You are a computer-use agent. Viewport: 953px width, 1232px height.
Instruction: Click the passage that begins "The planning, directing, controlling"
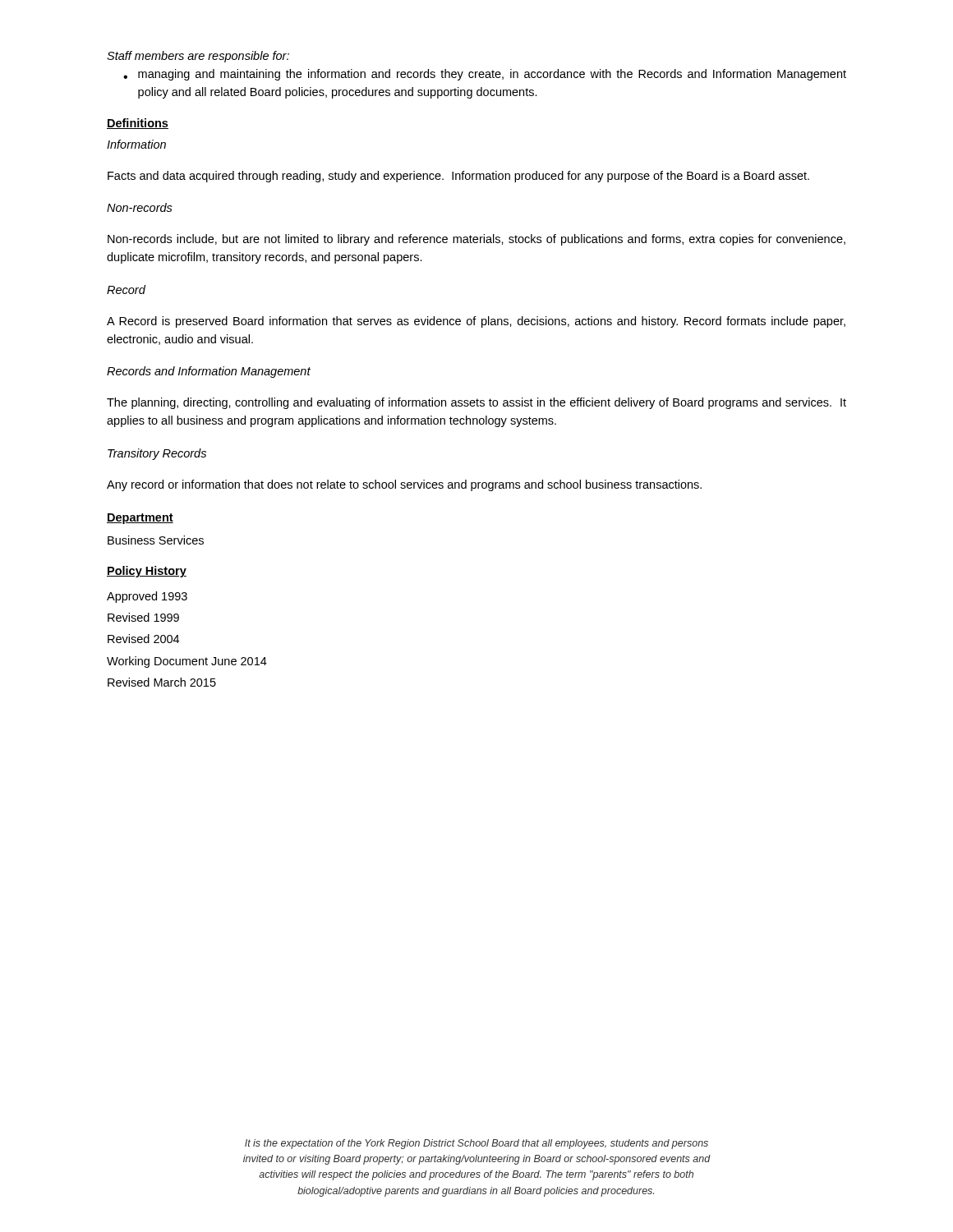tap(476, 412)
